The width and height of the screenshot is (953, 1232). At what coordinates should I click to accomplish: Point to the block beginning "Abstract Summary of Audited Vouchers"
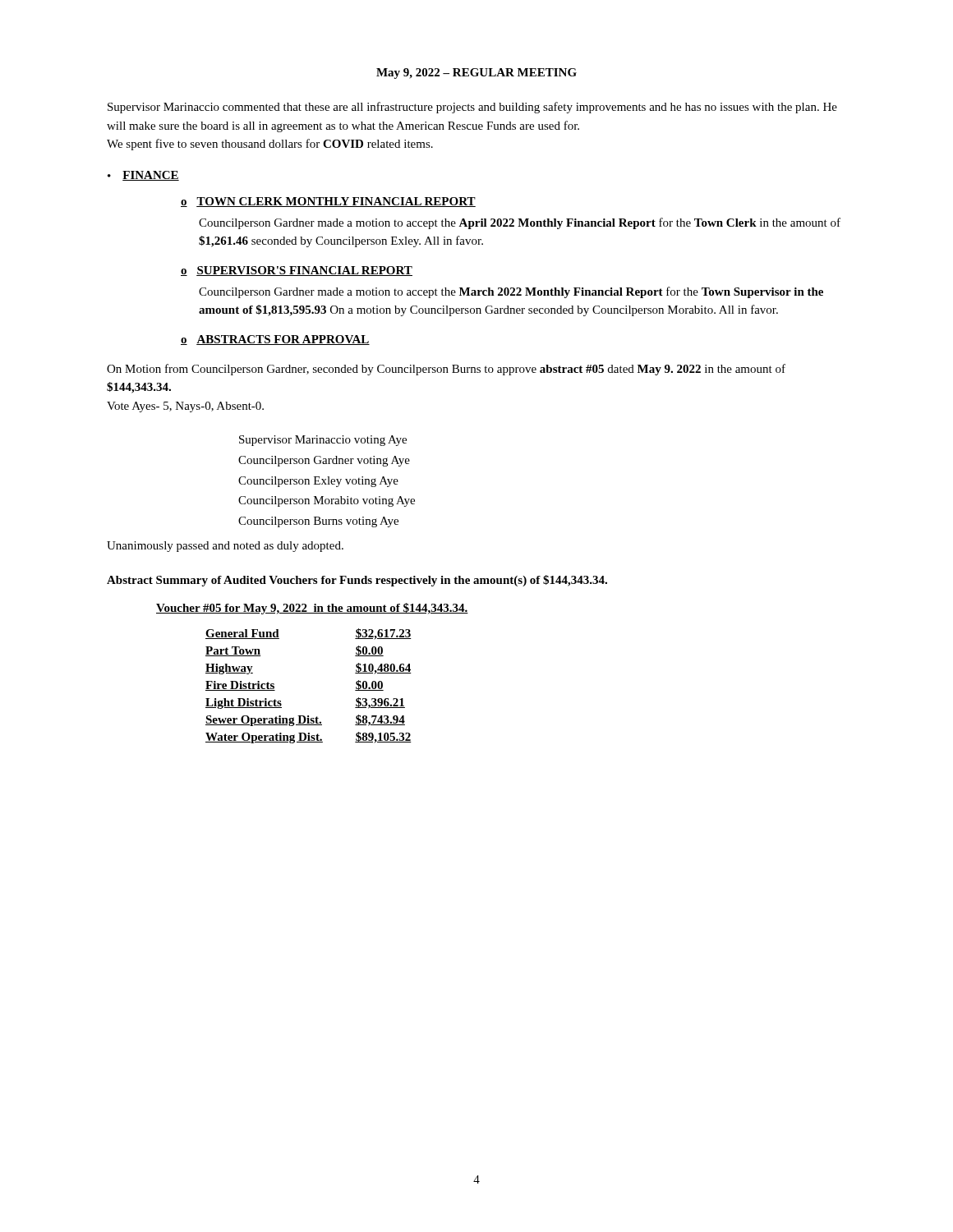(357, 580)
